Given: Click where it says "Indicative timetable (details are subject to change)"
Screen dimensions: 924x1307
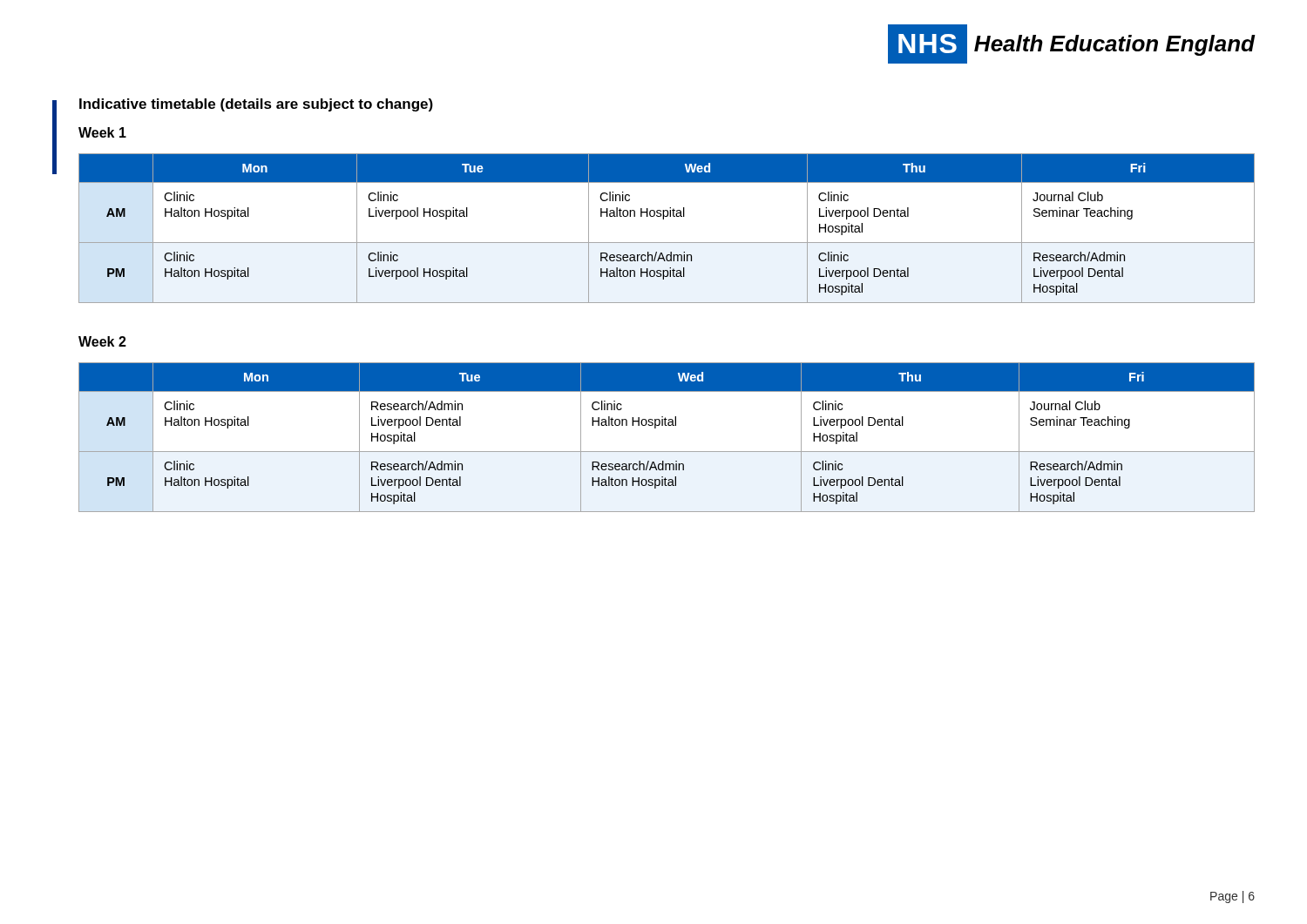Looking at the screenshot, I should click(256, 104).
